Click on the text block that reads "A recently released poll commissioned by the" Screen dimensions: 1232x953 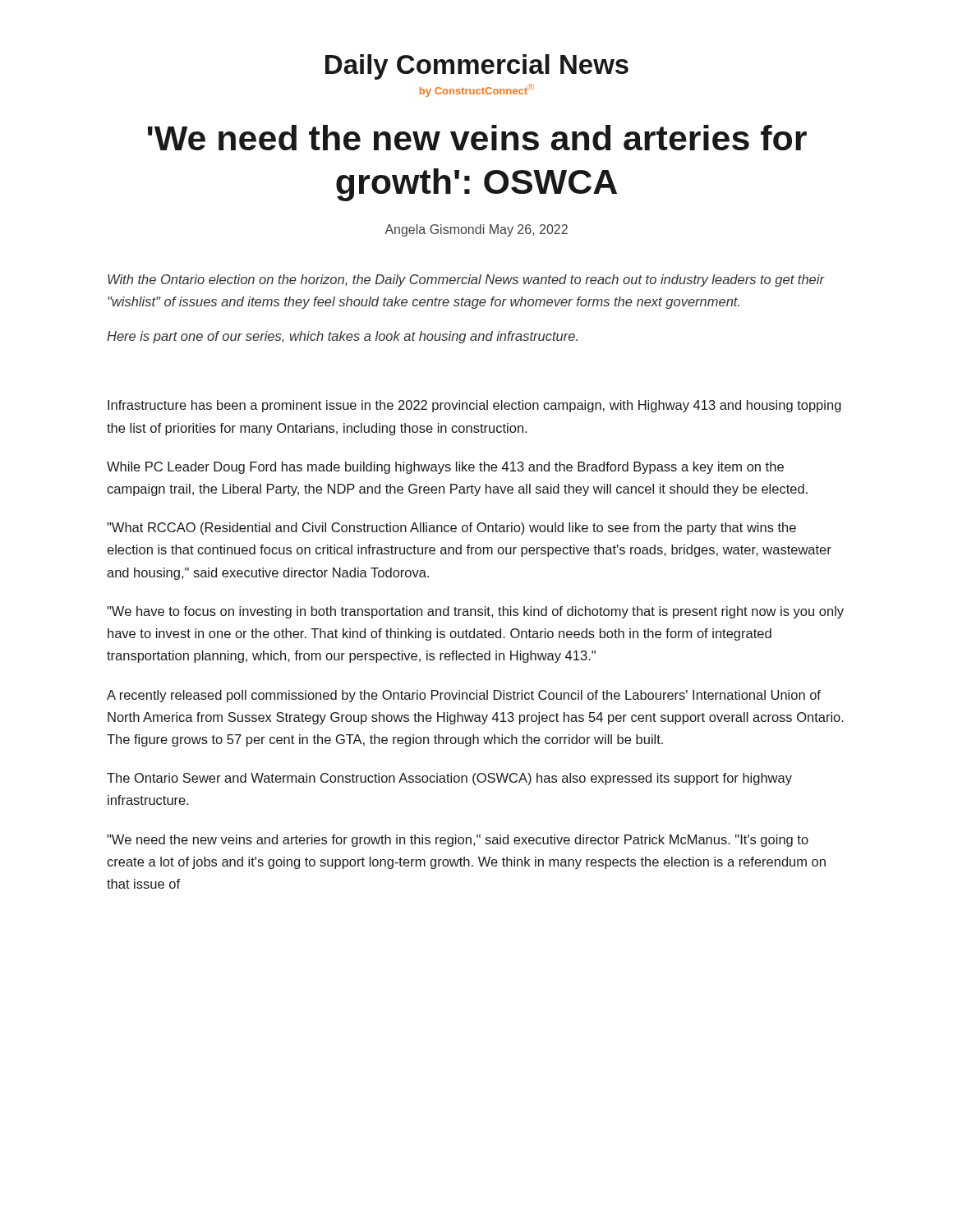(x=476, y=717)
